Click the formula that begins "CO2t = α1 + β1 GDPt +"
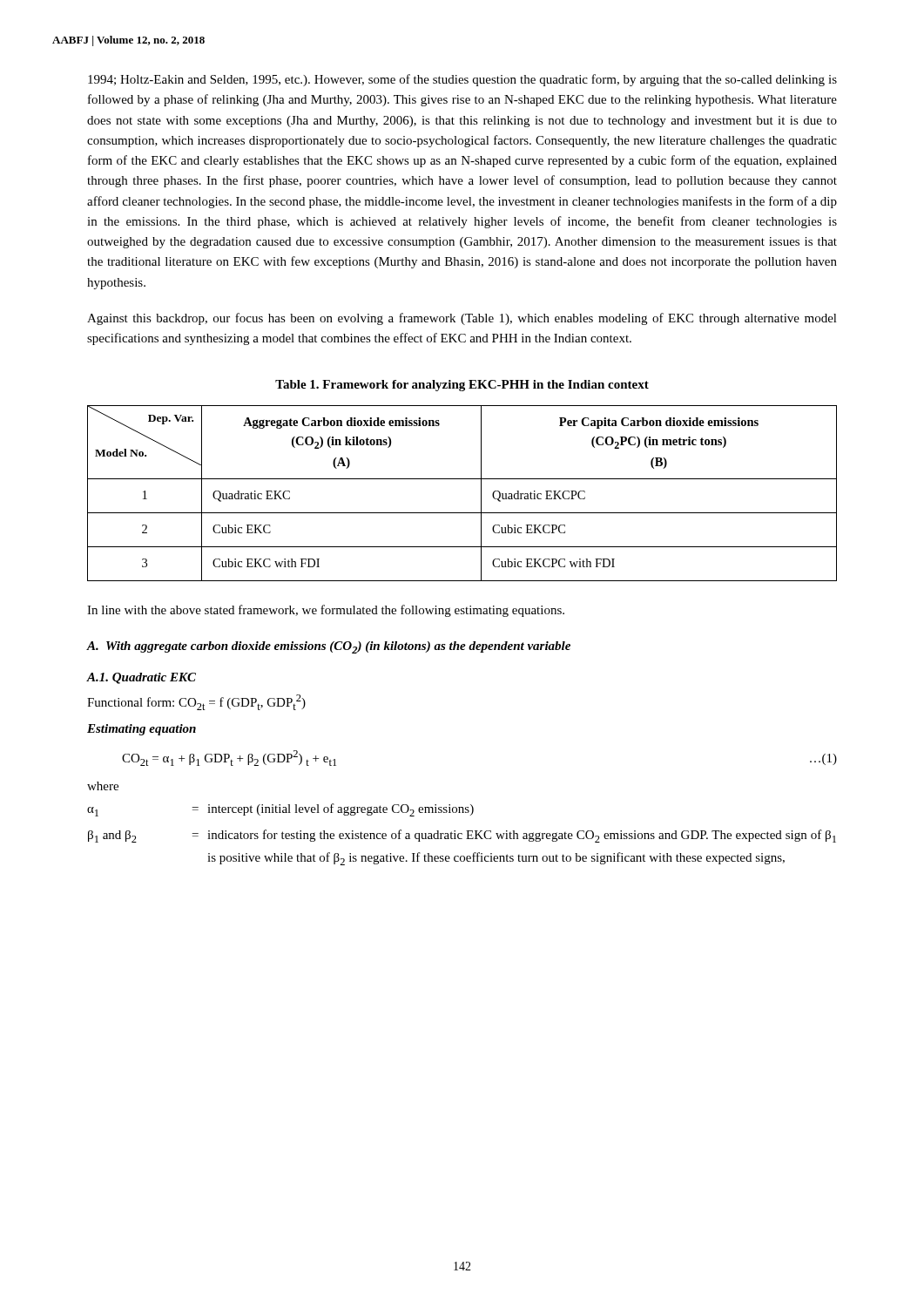 pos(221,758)
